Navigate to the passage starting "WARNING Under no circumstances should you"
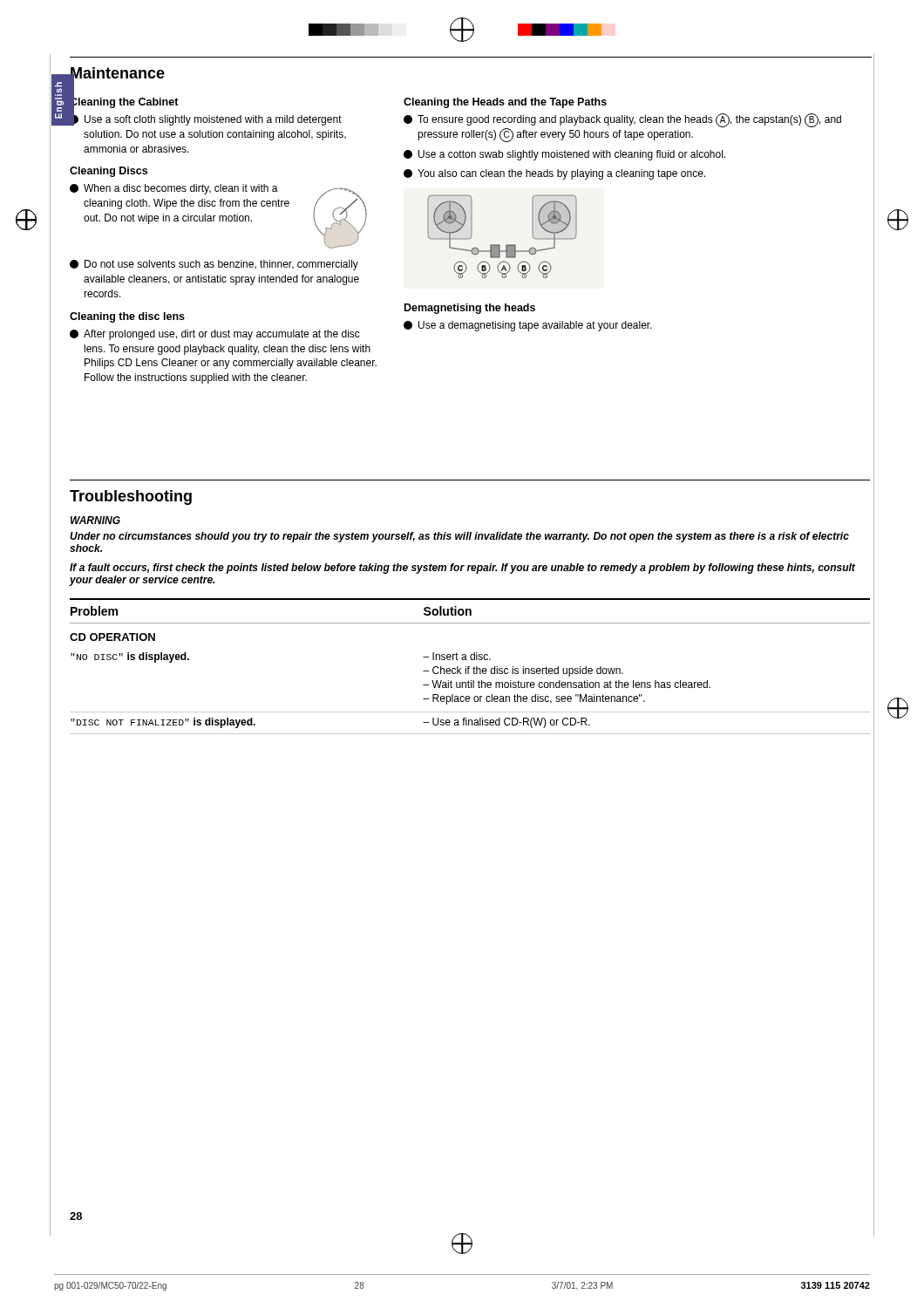The height and width of the screenshot is (1308, 924). [470, 535]
